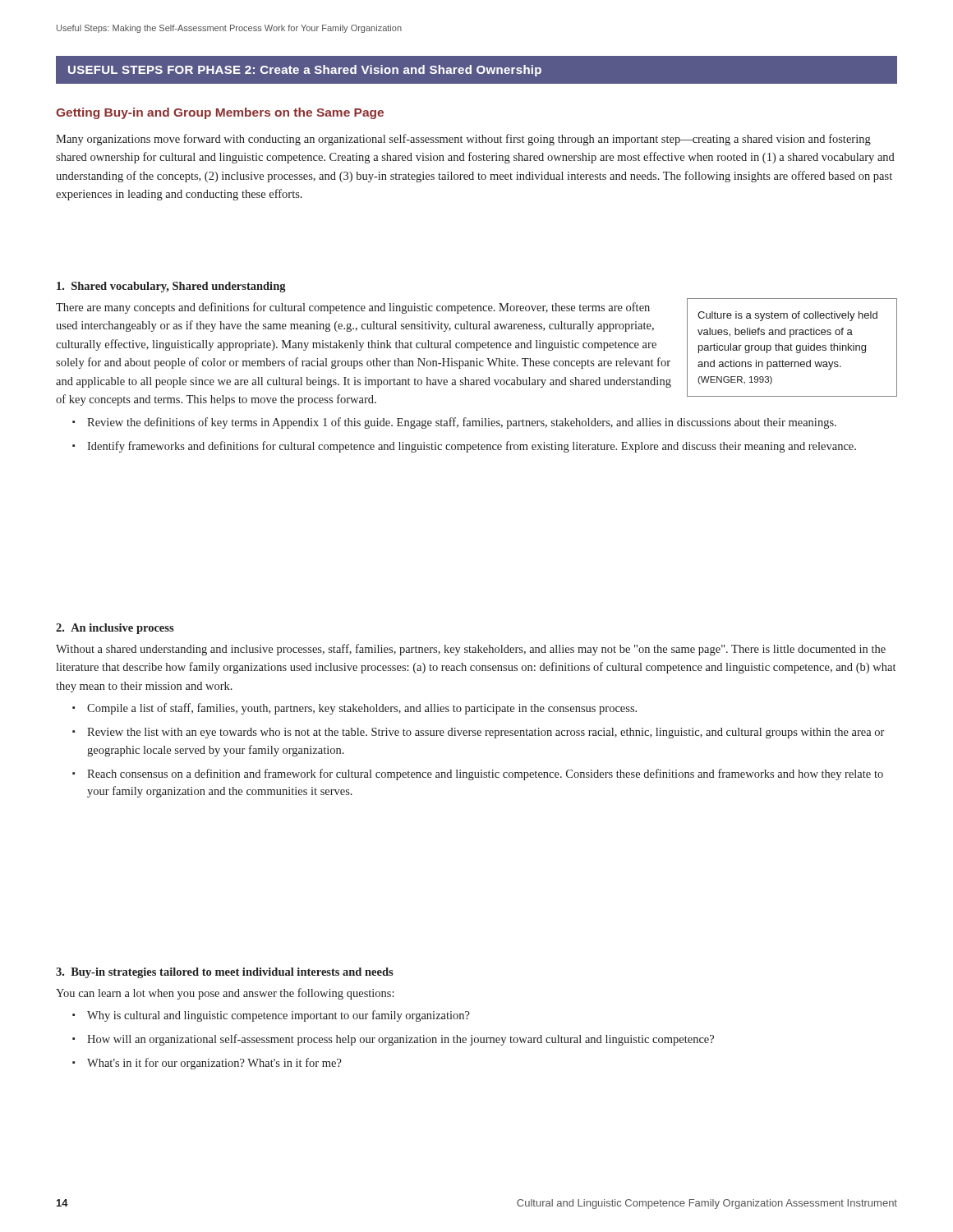Find "Shared vocabulary, Shared understanding" on this page

[171, 286]
